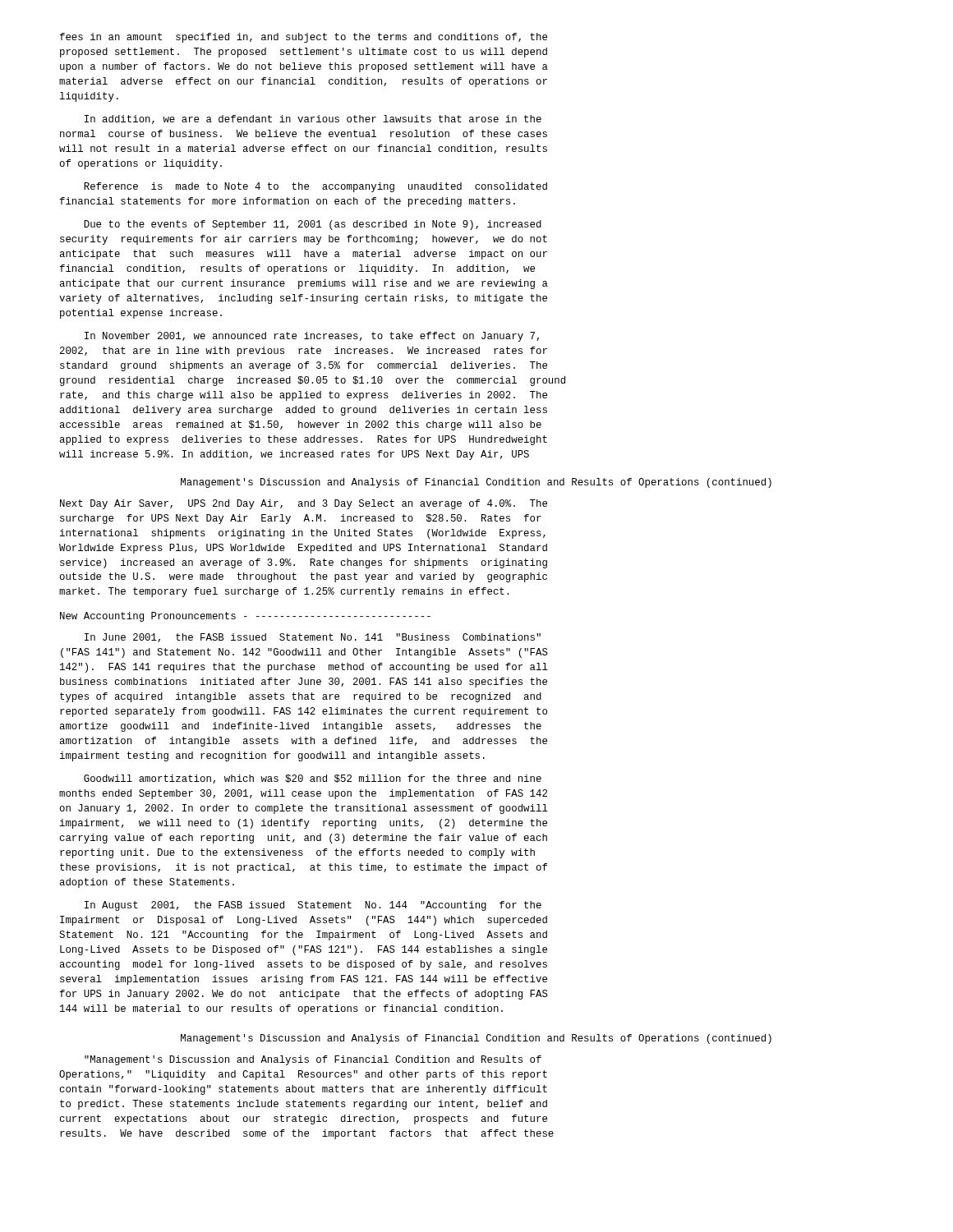Image resolution: width=953 pixels, height=1232 pixels.
Task: Locate the text block with the text ""Management's Discussion and Analysis of Financial Condition and"
Action: (x=307, y=1097)
